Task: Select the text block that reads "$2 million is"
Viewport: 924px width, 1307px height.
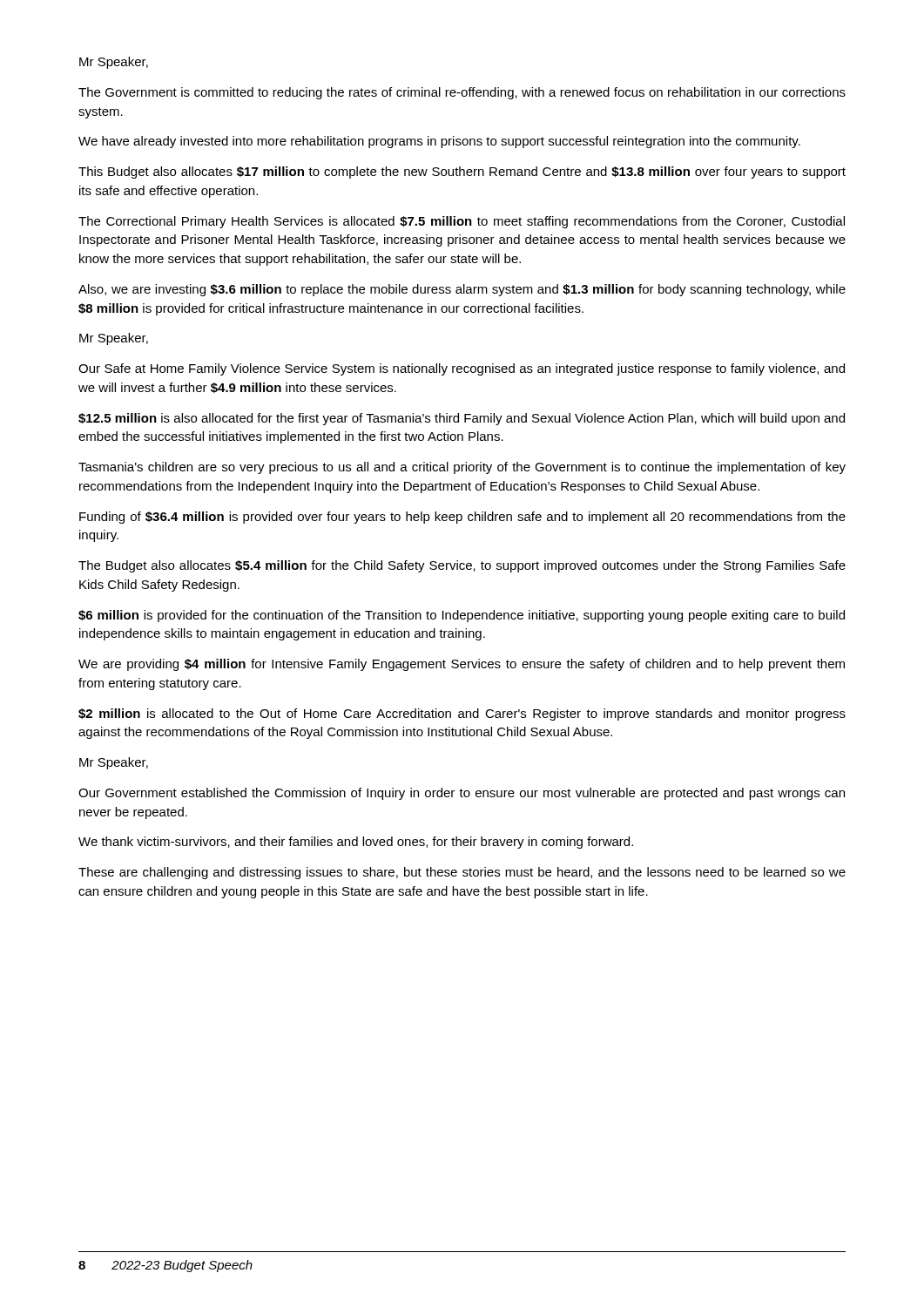Action: click(462, 722)
